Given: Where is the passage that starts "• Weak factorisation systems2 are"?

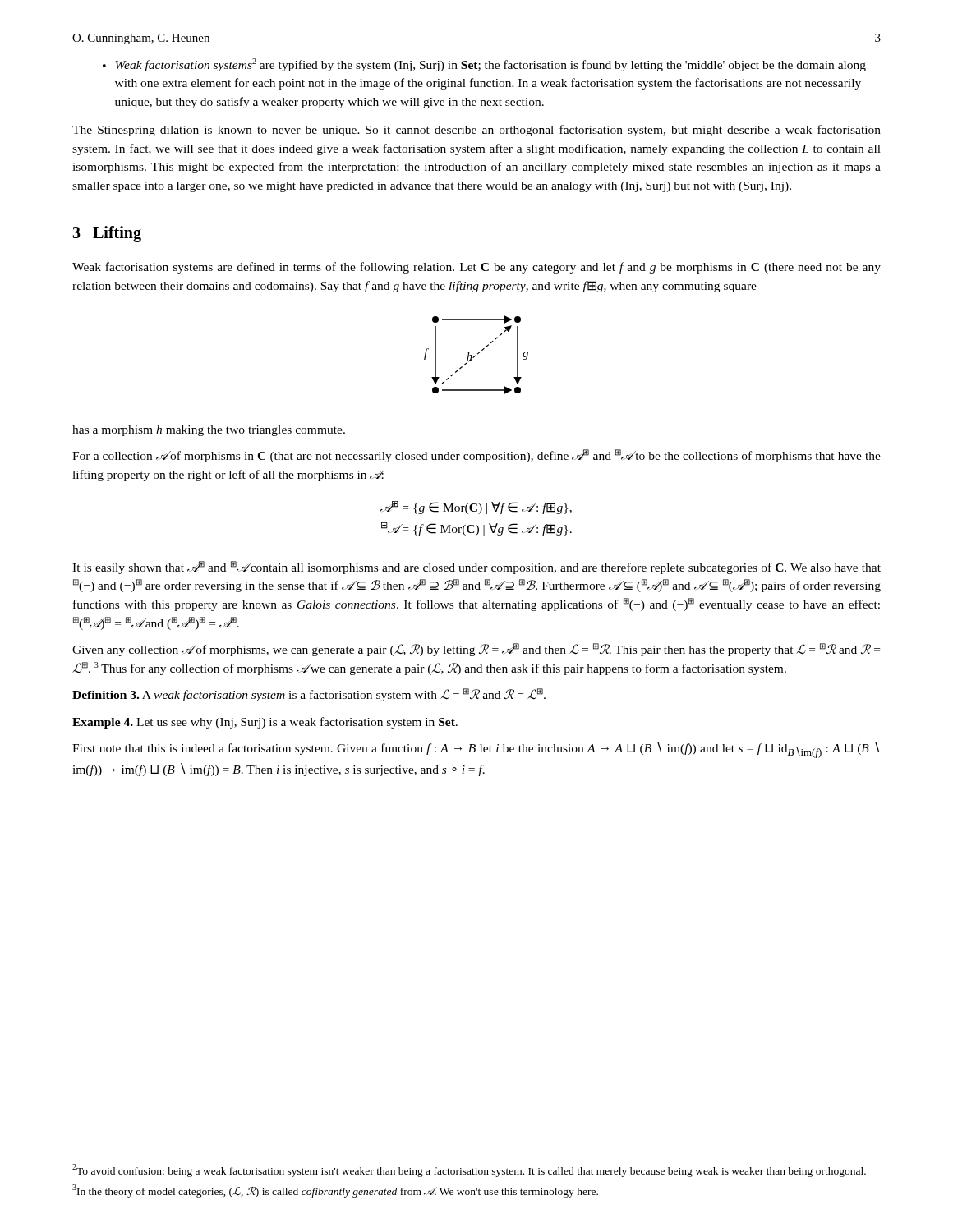Looking at the screenshot, I should tap(491, 83).
